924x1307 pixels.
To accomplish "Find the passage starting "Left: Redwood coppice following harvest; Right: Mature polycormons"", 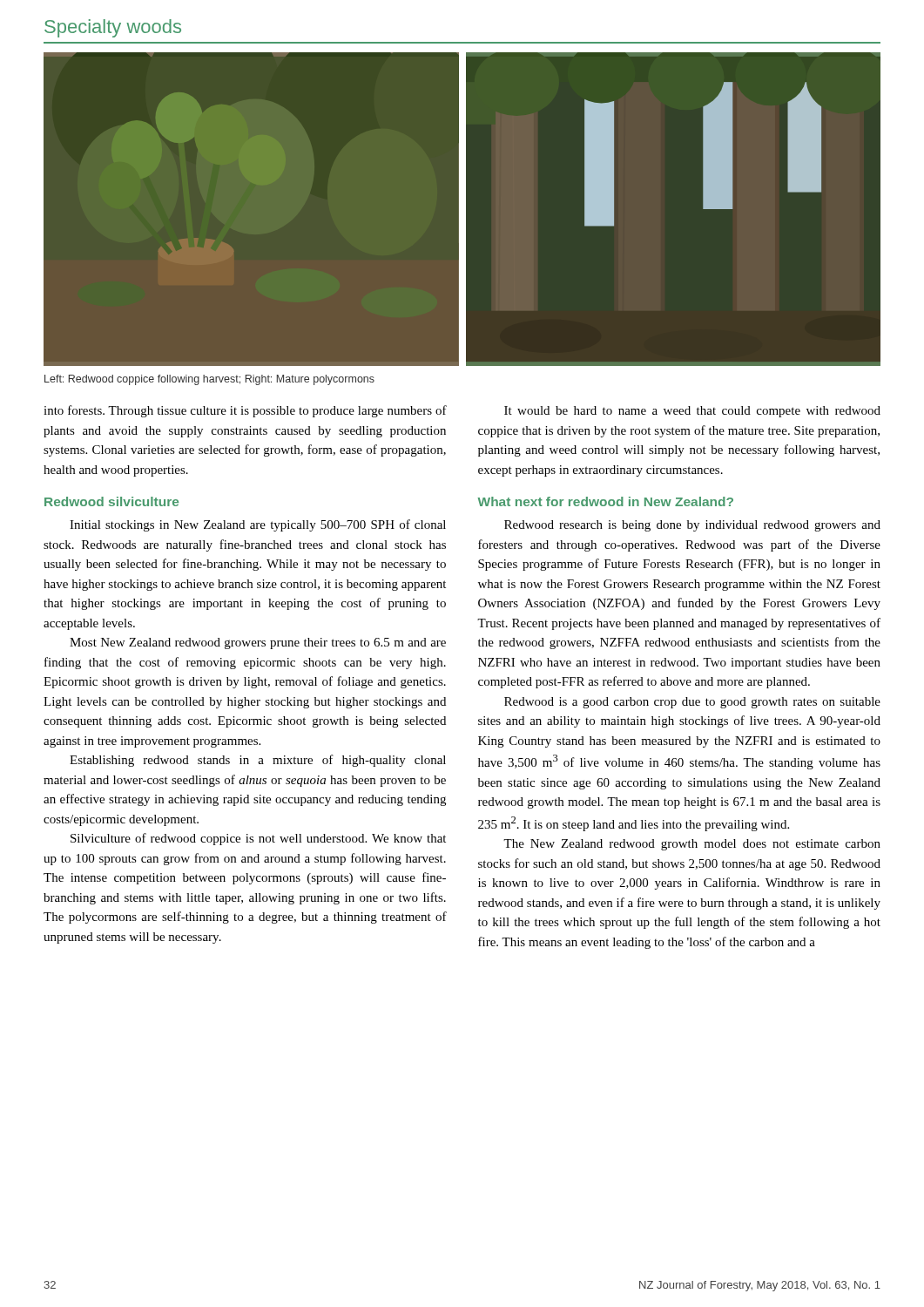I will point(209,379).
